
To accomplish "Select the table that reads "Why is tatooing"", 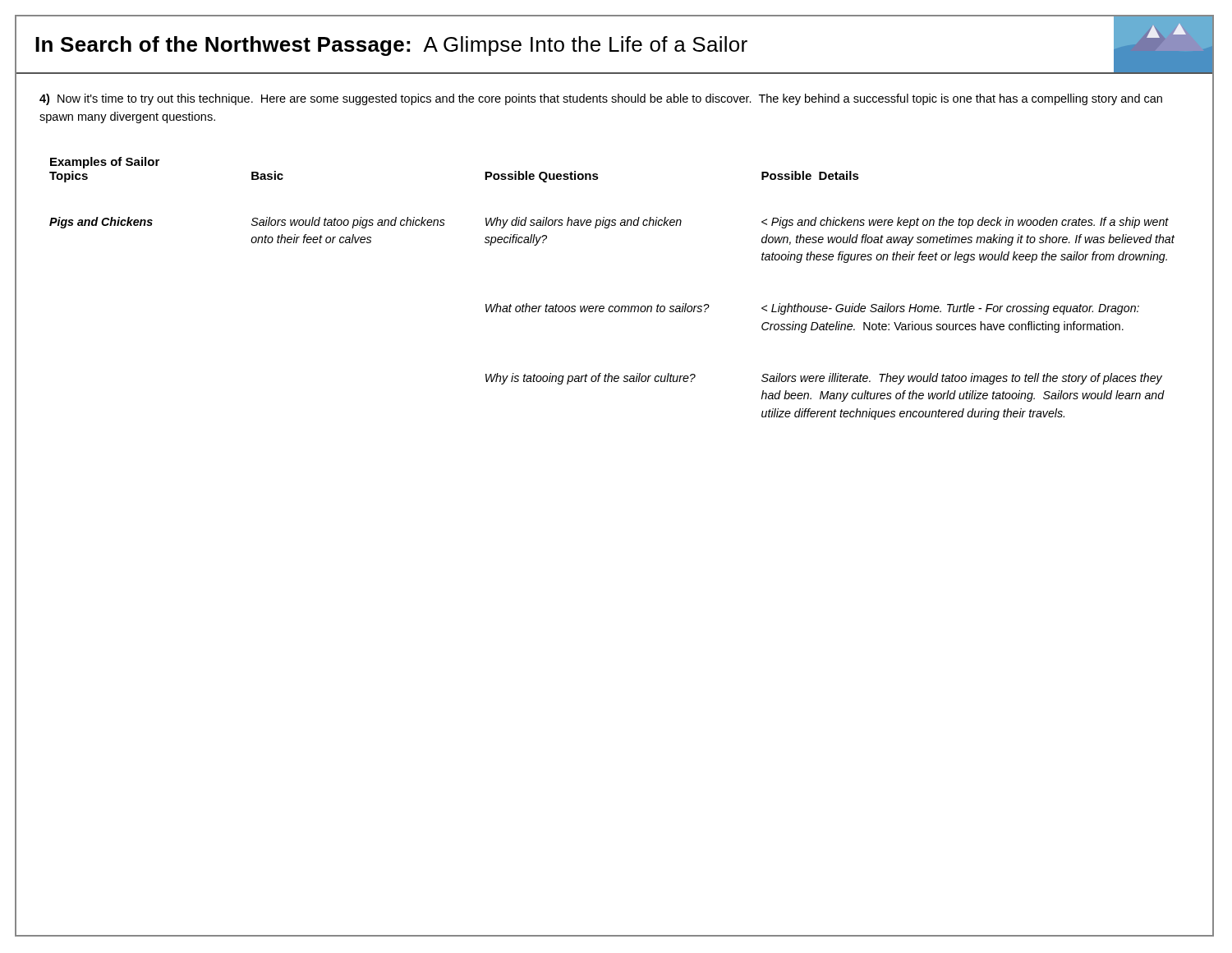I will click(x=614, y=291).
